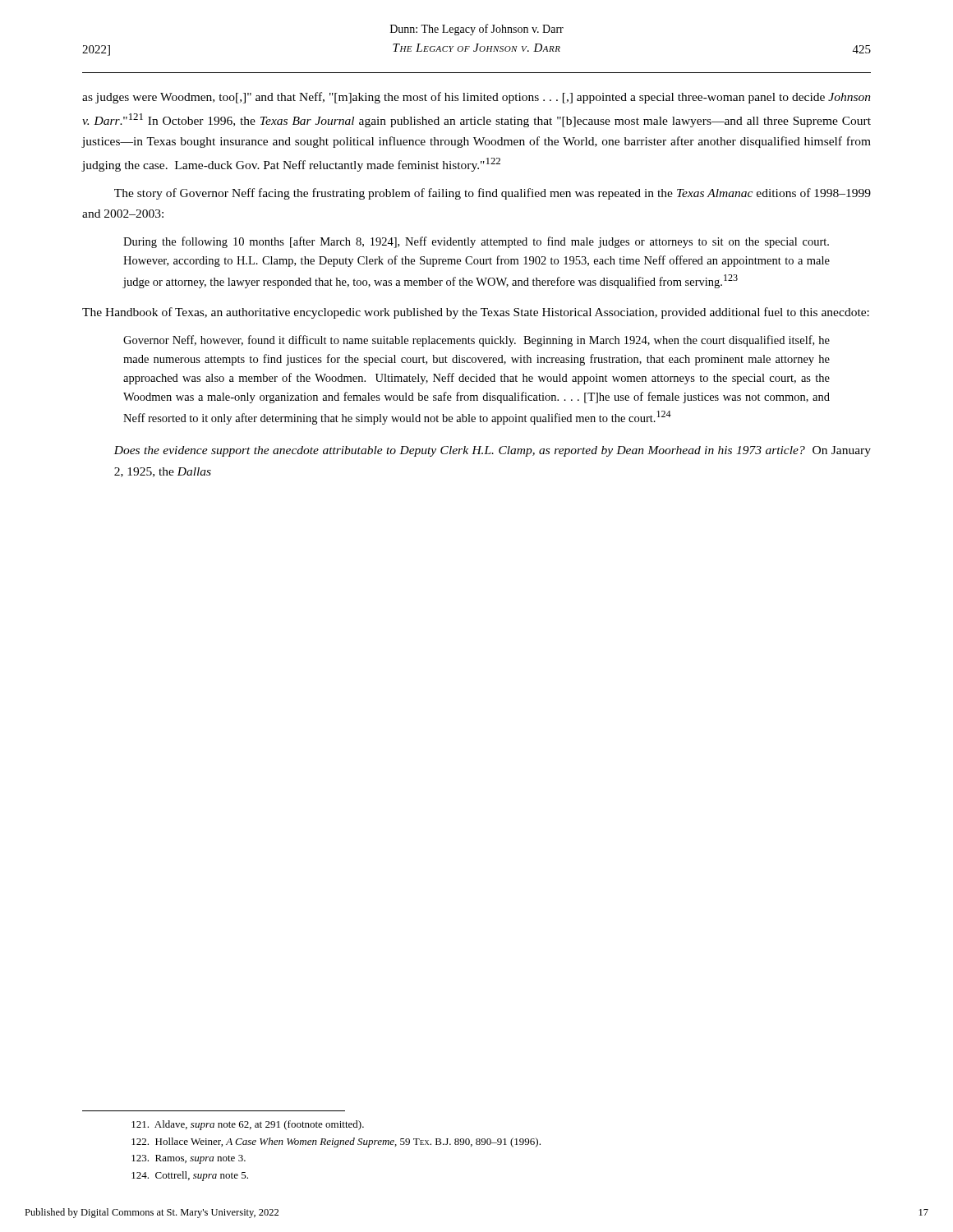Click where it says "Cottrell, supra note 5."
The height and width of the screenshot is (1232, 953).
tap(178, 1174)
